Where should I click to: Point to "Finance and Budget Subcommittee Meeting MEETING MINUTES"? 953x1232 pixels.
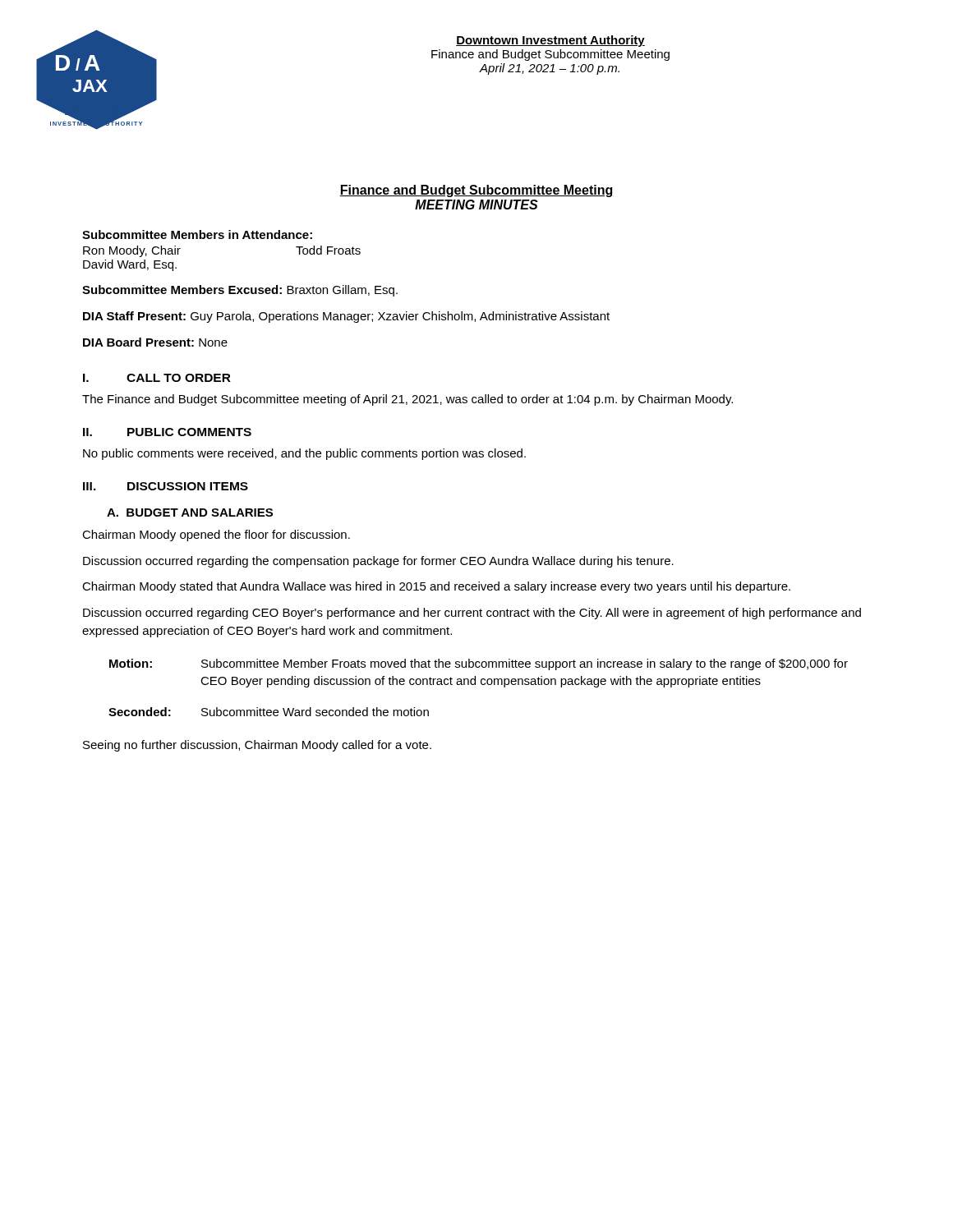point(476,198)
